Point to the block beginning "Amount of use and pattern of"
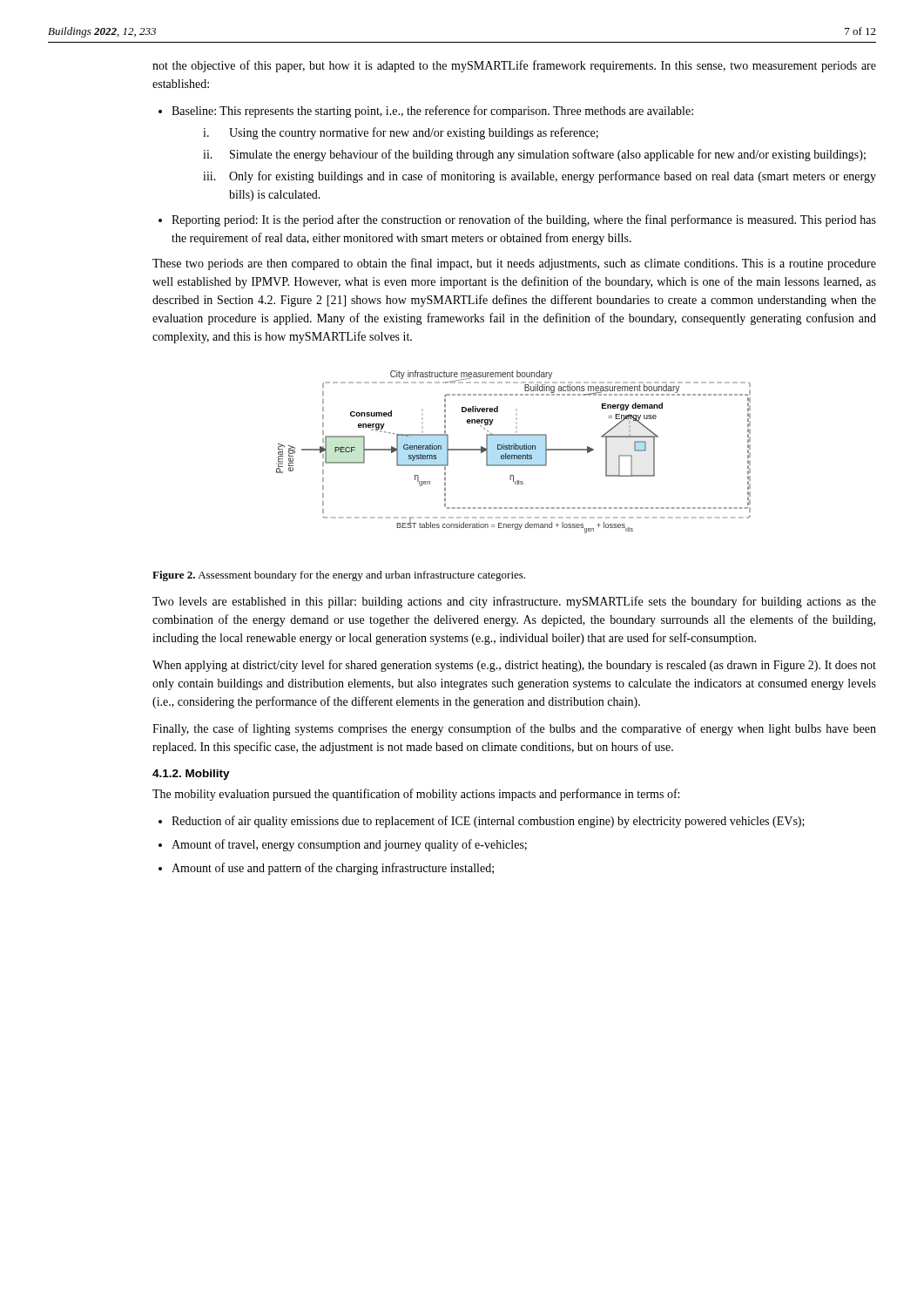Screen dimensions: 1307x924 click(326, 869)
